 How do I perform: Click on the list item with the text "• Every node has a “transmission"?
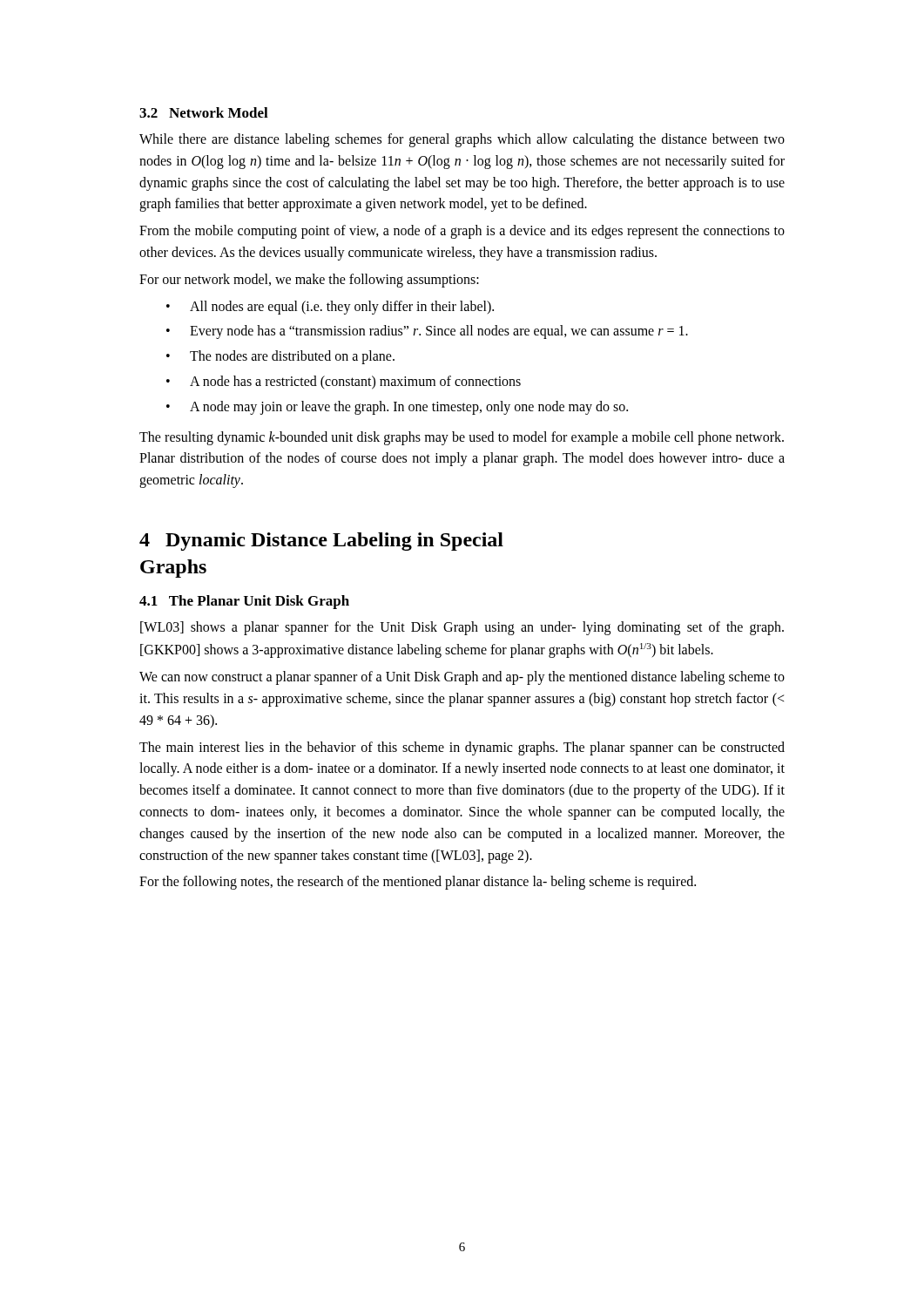[x=427, y=332]
